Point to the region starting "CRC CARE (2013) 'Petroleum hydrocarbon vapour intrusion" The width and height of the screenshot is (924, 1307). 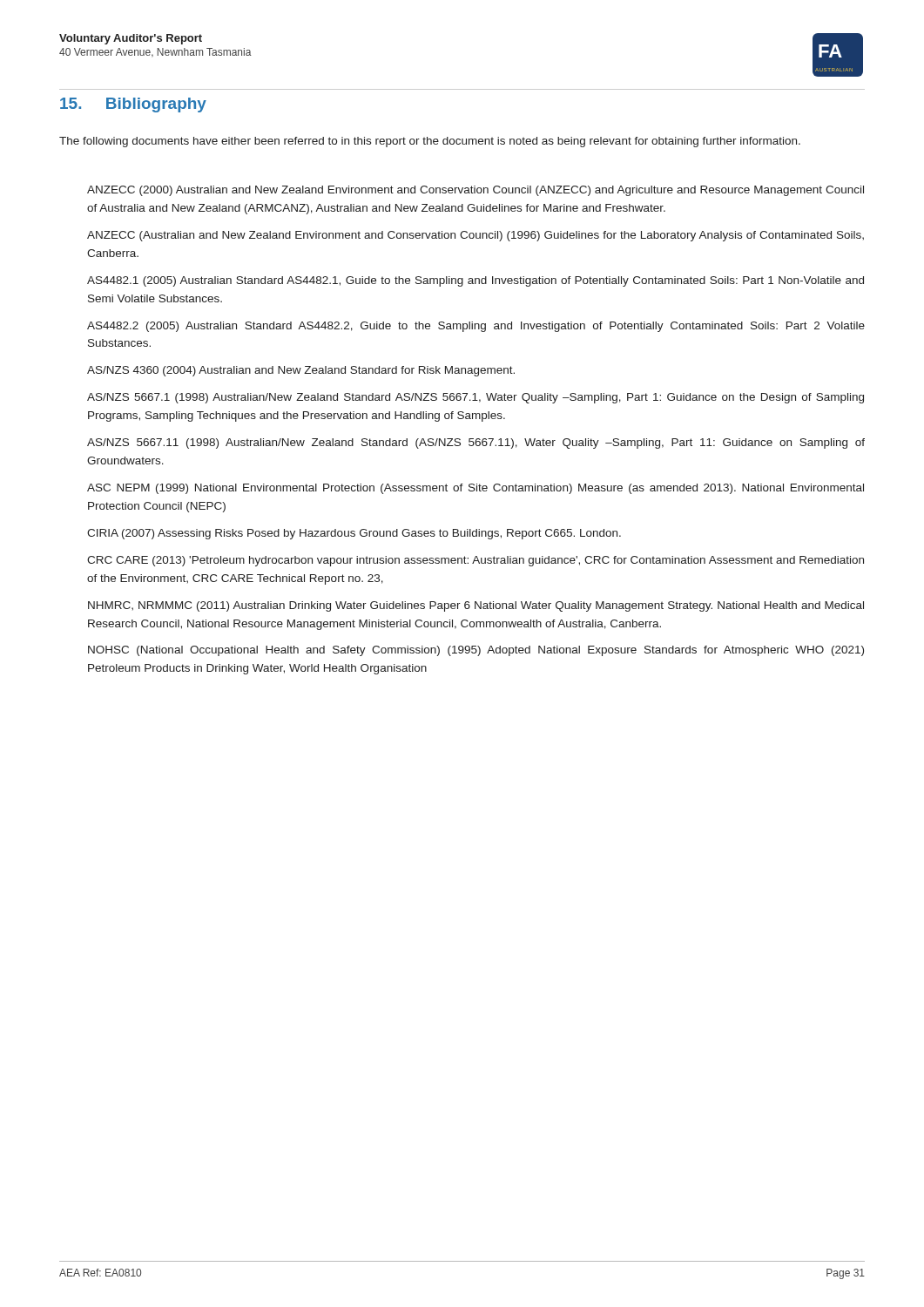(476, 569)
